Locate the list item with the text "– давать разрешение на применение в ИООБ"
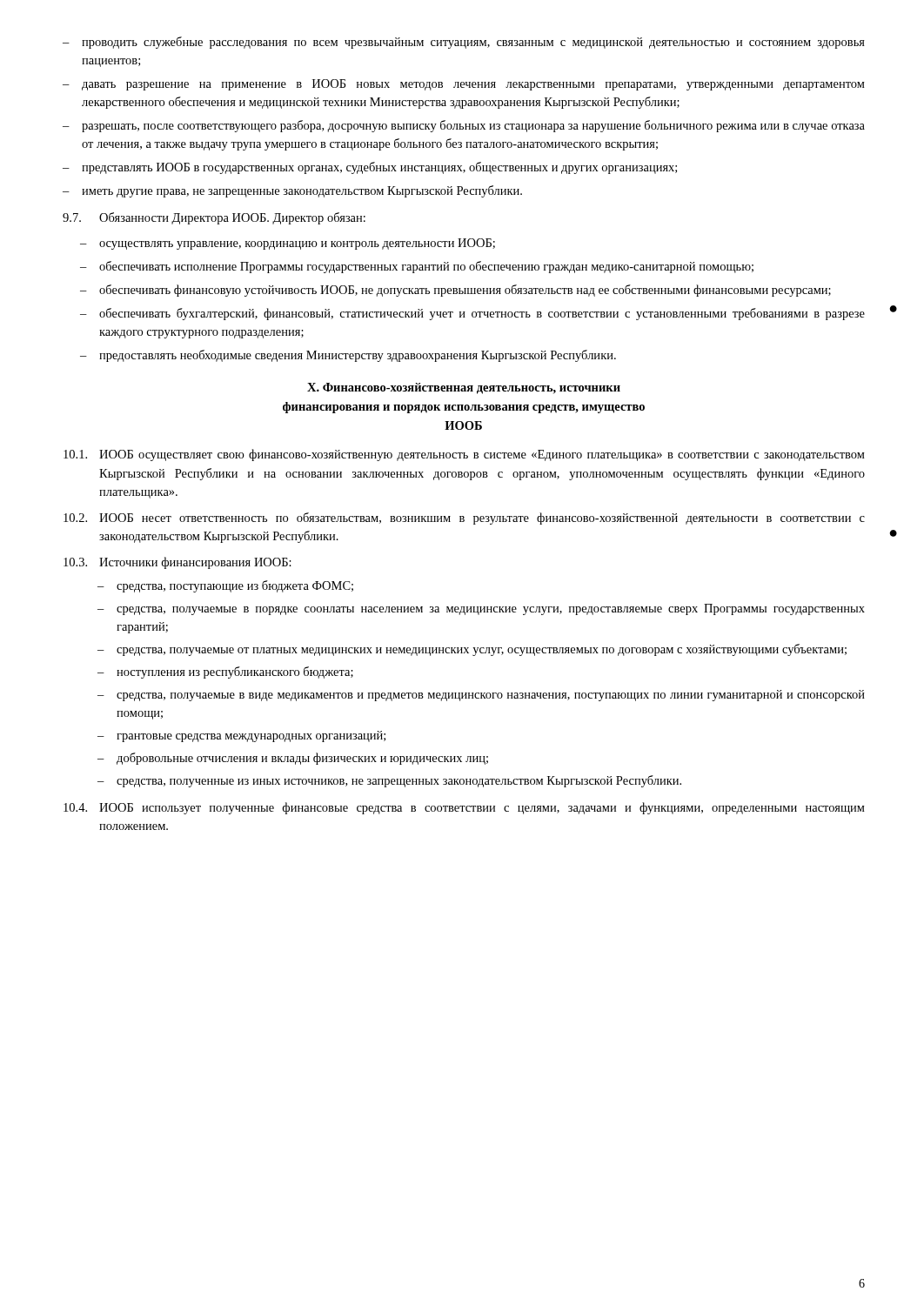 coord(464,93)
